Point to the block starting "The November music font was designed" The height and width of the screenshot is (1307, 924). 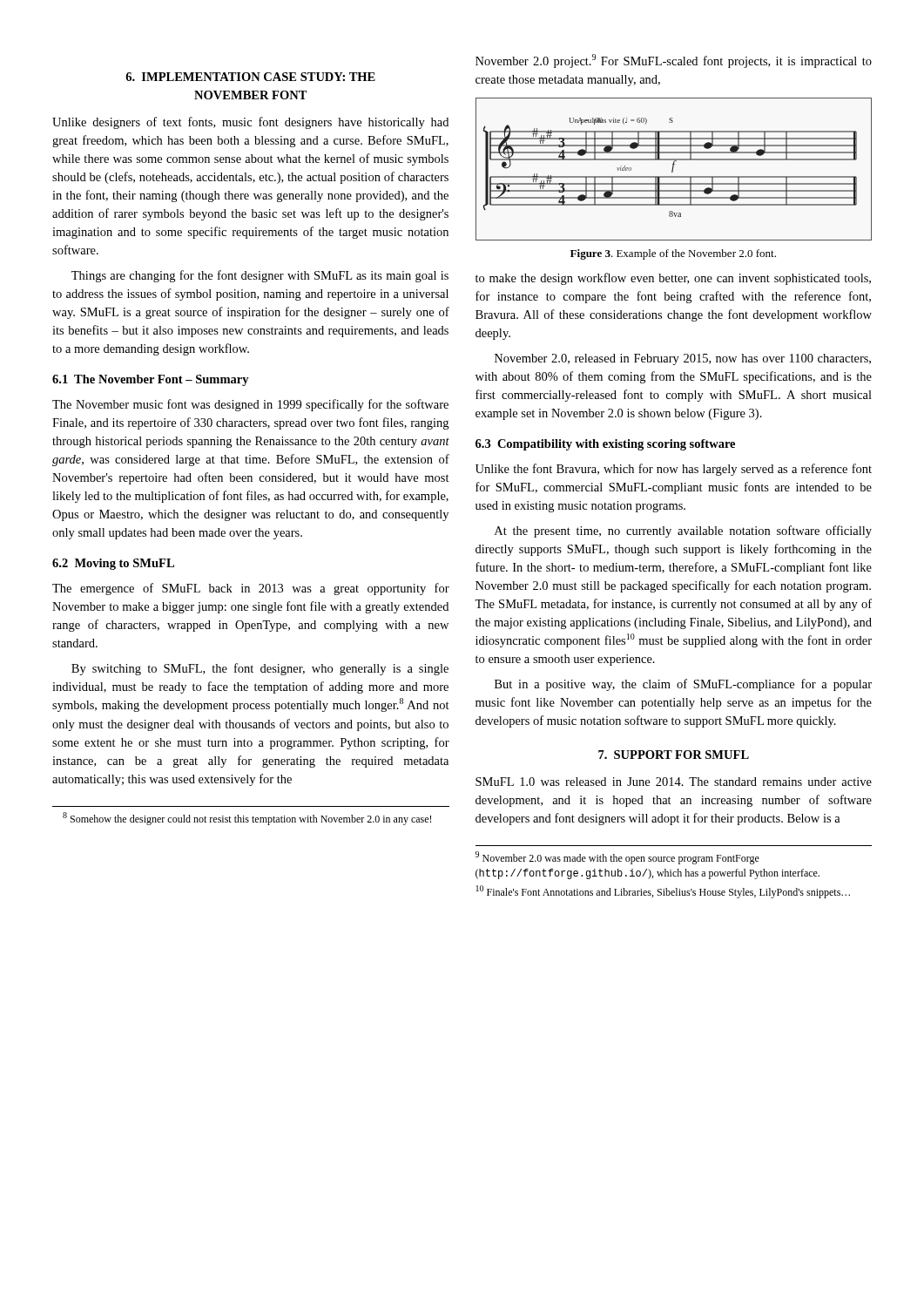[x=251, y=469]
